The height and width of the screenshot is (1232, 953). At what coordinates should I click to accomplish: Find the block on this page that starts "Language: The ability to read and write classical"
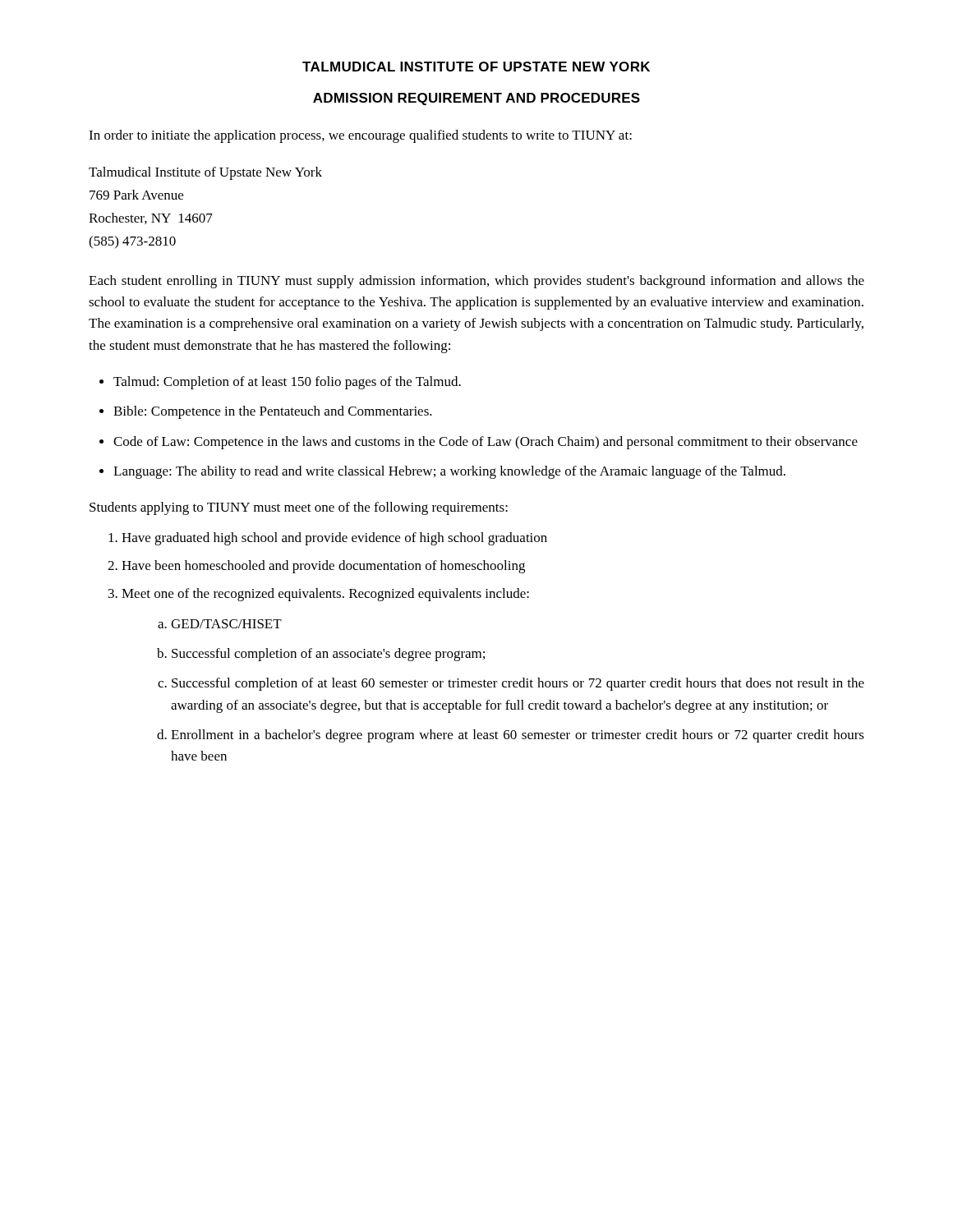450,471
